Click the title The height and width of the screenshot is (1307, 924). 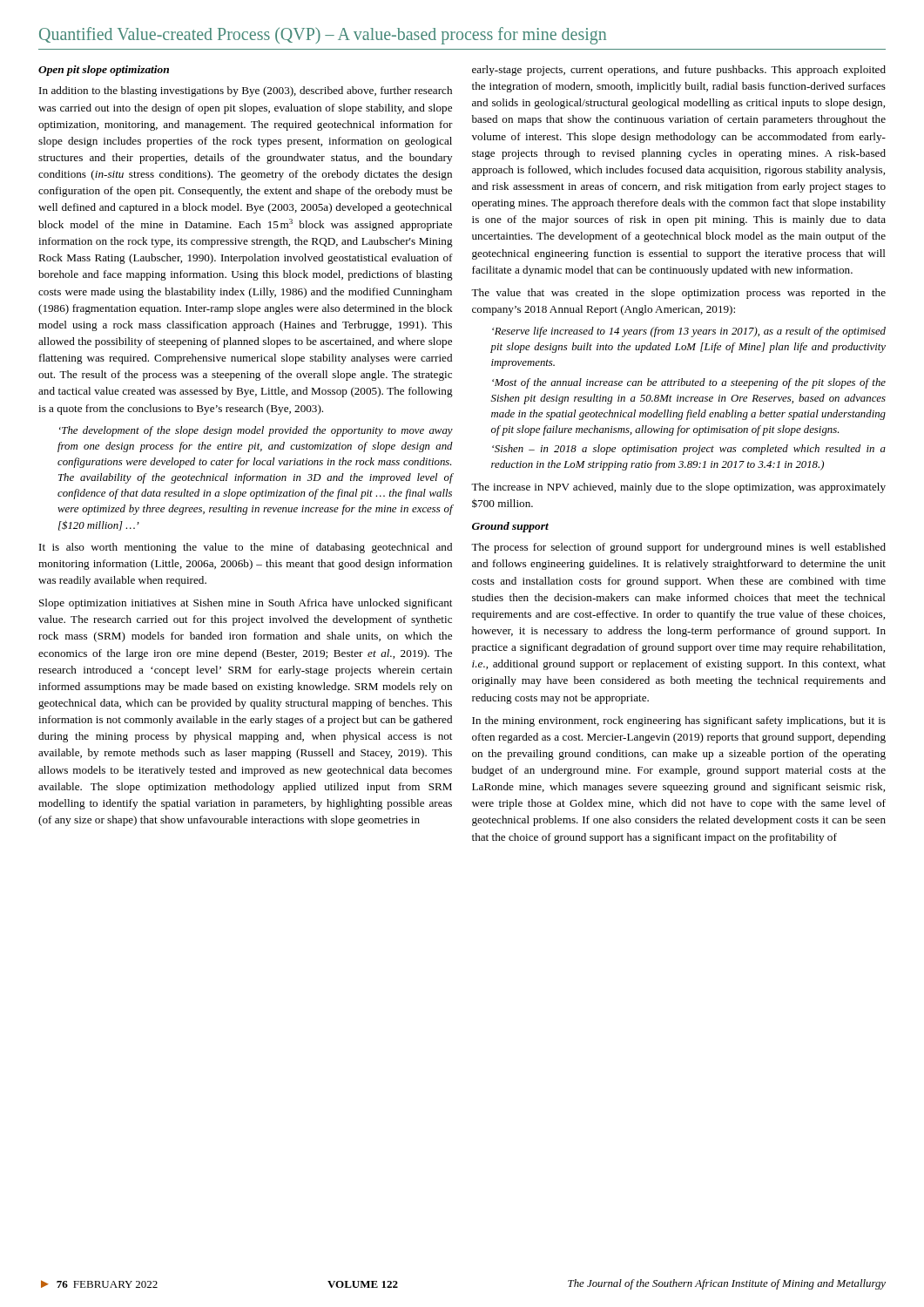(x=462, y=34)
